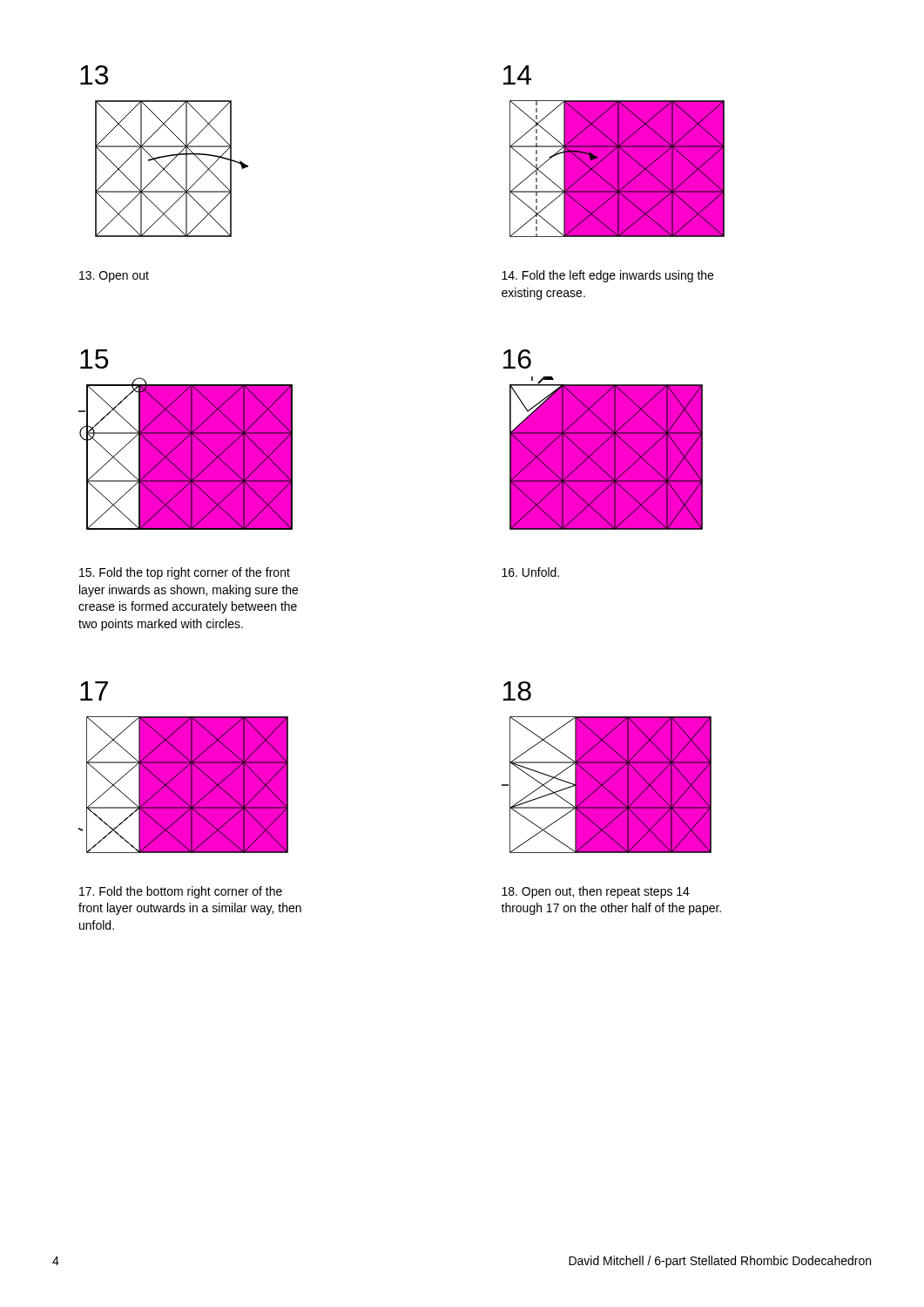Click where it says "Open out"
Viewport: 924px width, 1307px height.
click(x=114, y=275)
